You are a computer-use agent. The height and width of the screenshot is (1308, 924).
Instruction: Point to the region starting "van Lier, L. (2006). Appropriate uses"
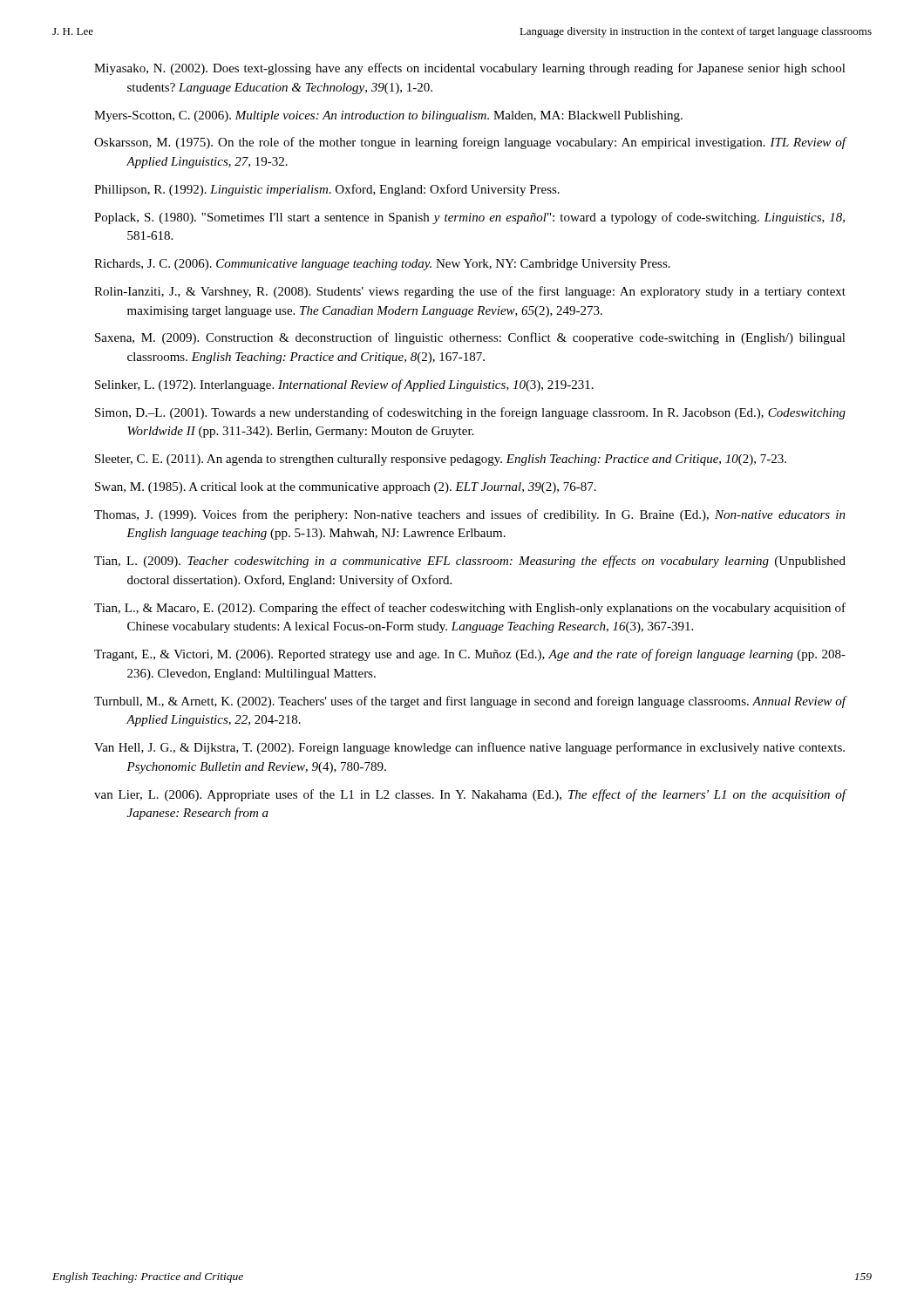tap(470, 803)
